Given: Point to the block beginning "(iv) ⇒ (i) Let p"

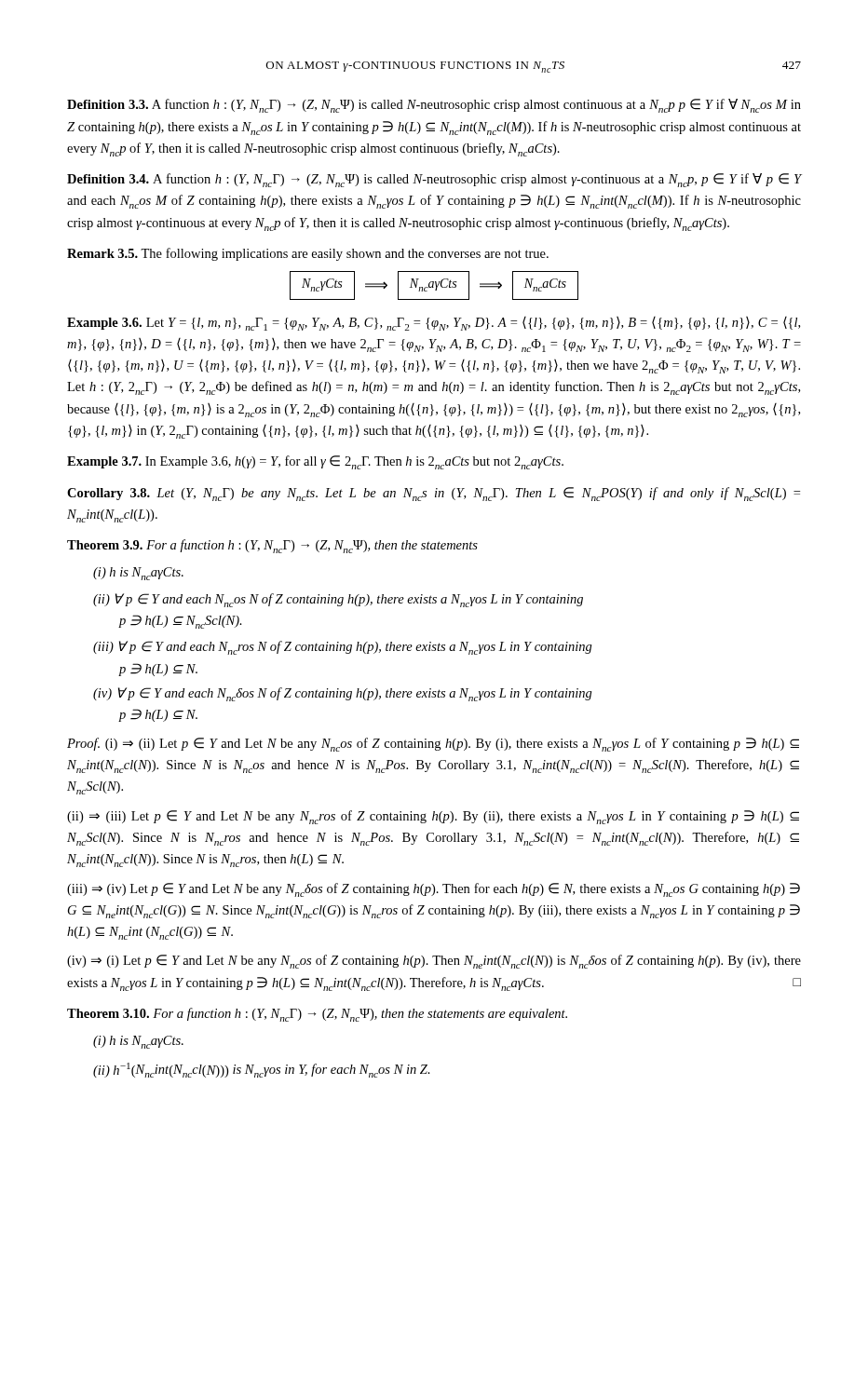Looking at the screenshot, I should click(x=434, y=973).
